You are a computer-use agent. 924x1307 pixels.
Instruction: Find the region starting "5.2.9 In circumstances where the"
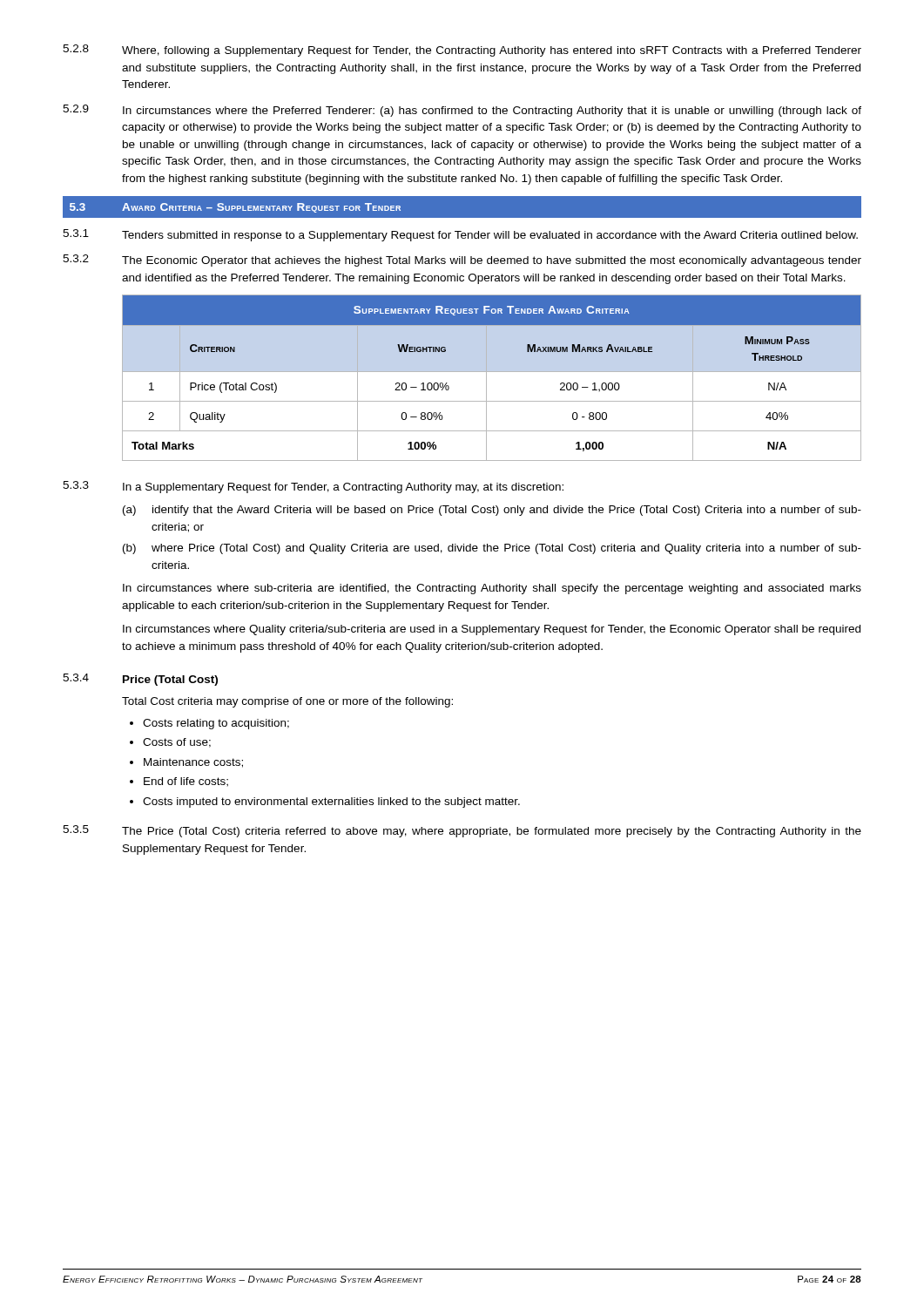tap(462, 144)
